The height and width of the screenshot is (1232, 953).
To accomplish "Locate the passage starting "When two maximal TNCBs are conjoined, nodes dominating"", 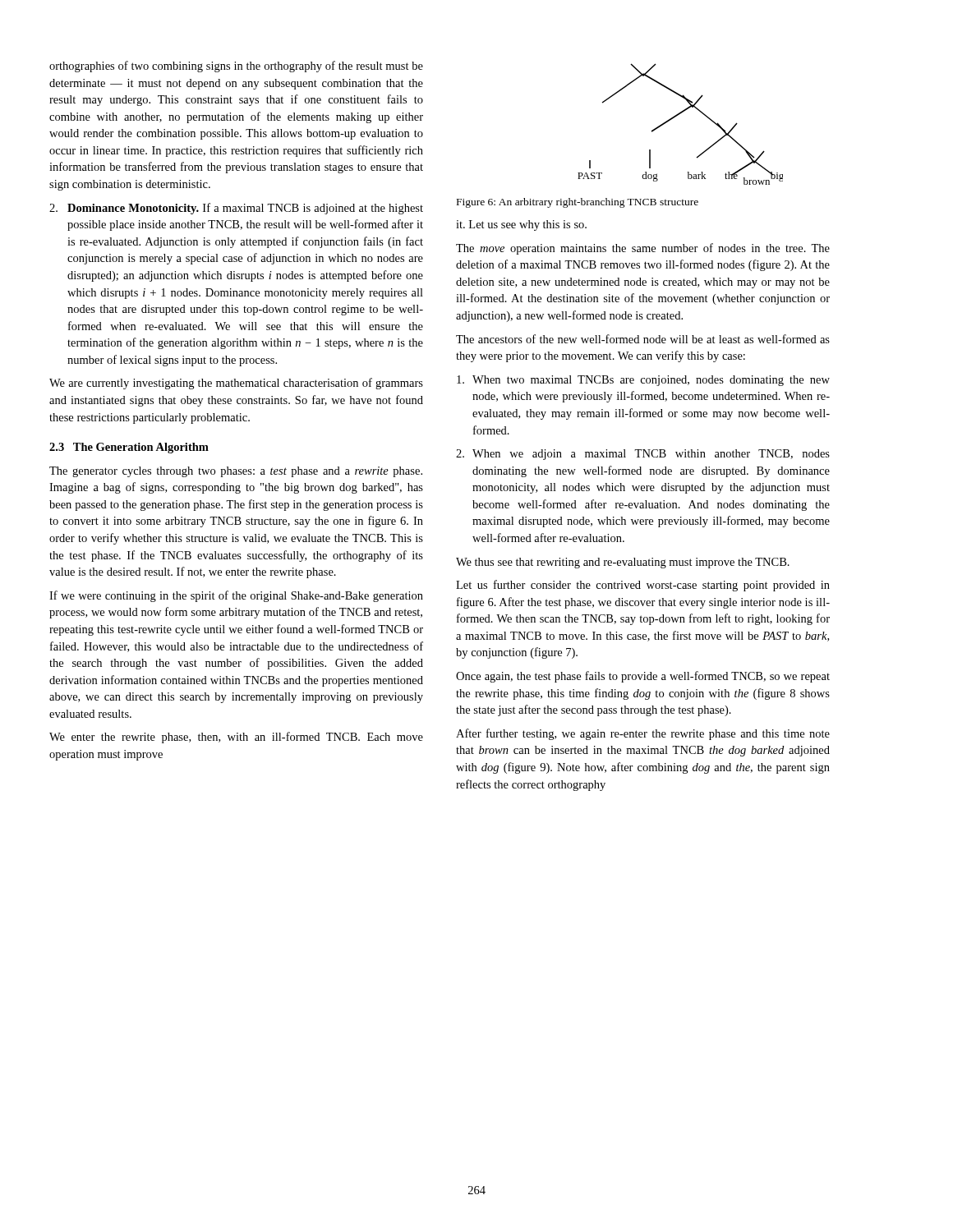I will point(643,405).
